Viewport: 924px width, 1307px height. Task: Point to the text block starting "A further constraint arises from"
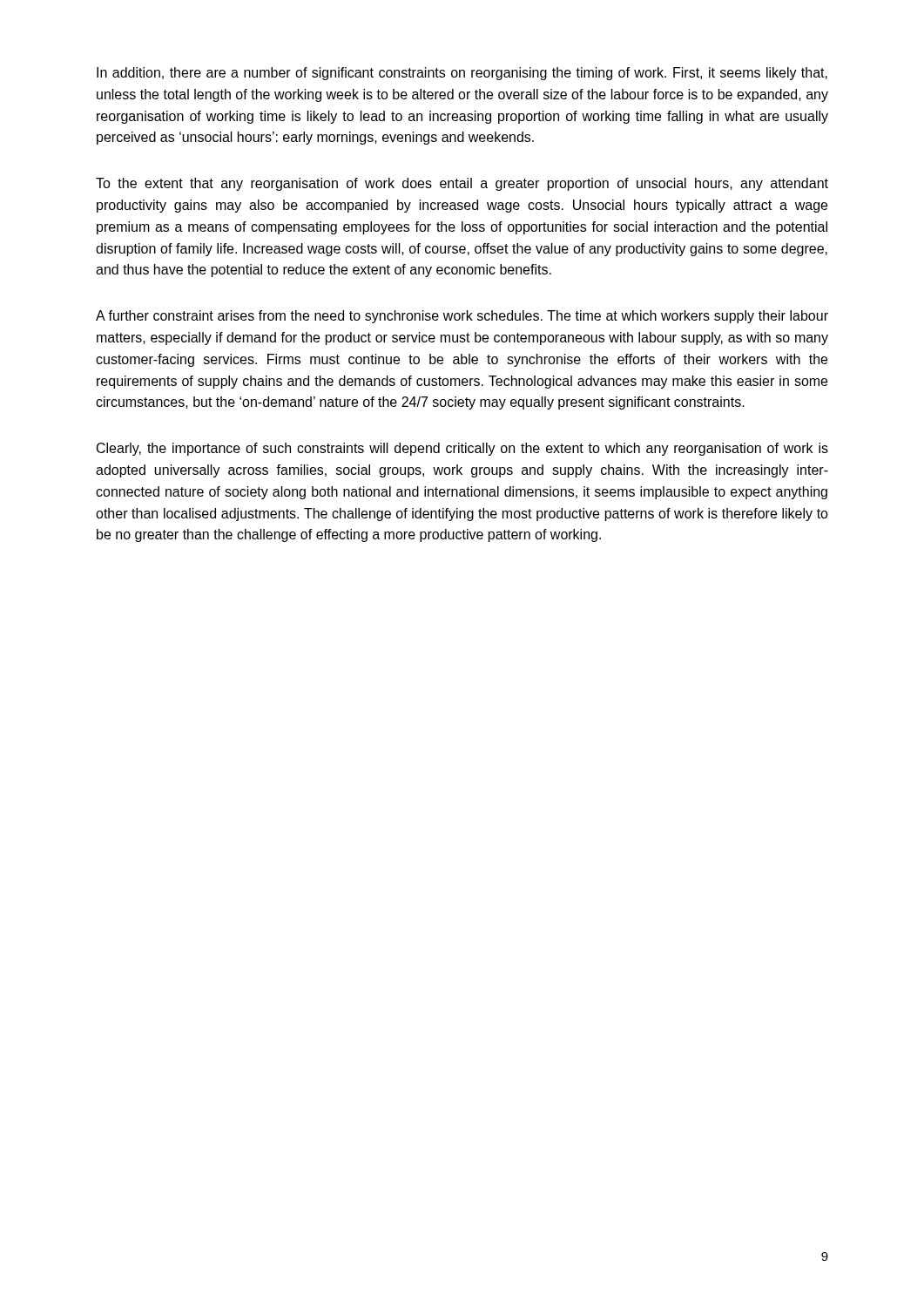[462, 359]
